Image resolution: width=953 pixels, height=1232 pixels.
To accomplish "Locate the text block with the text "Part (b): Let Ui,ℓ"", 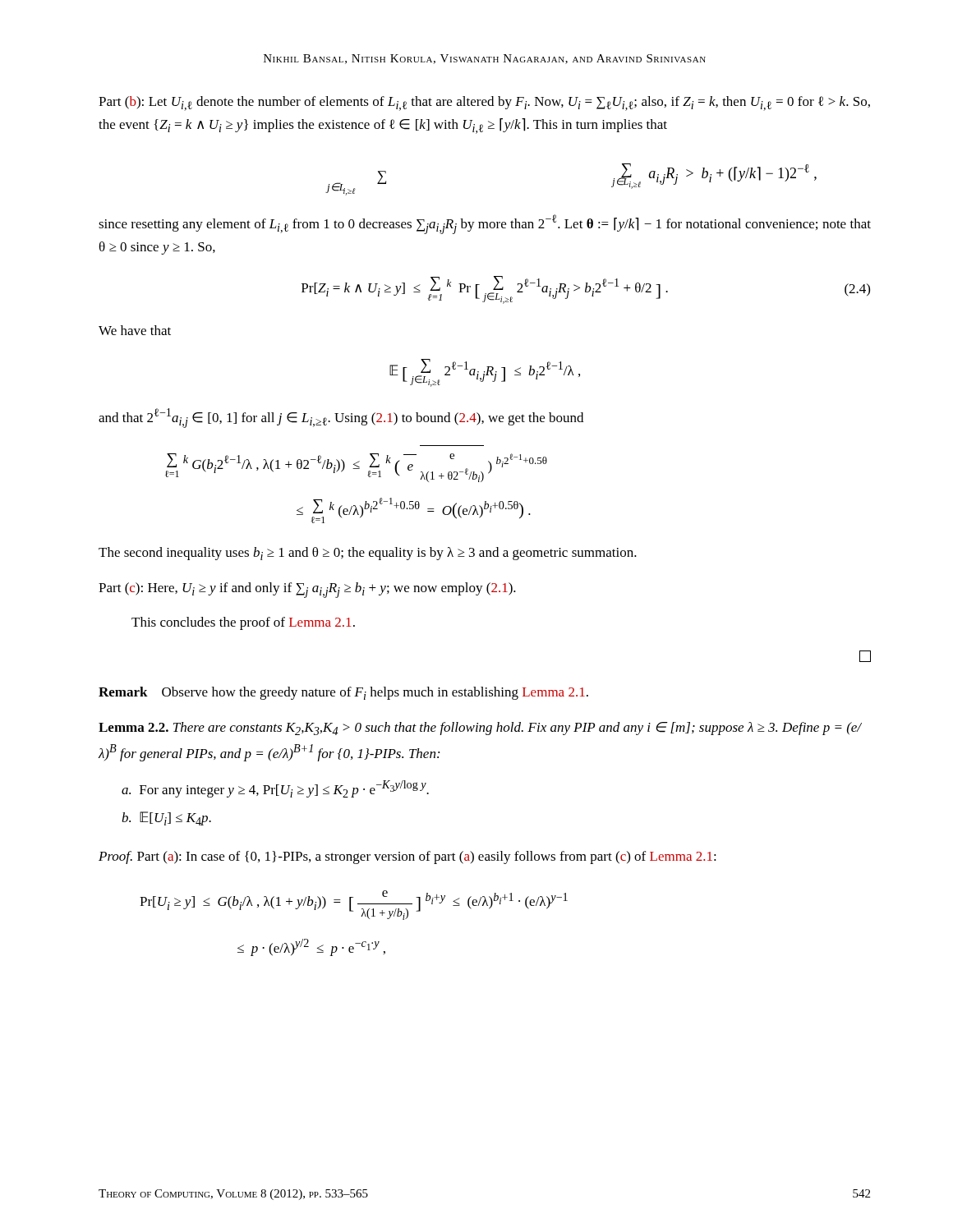I will point(485,114).
